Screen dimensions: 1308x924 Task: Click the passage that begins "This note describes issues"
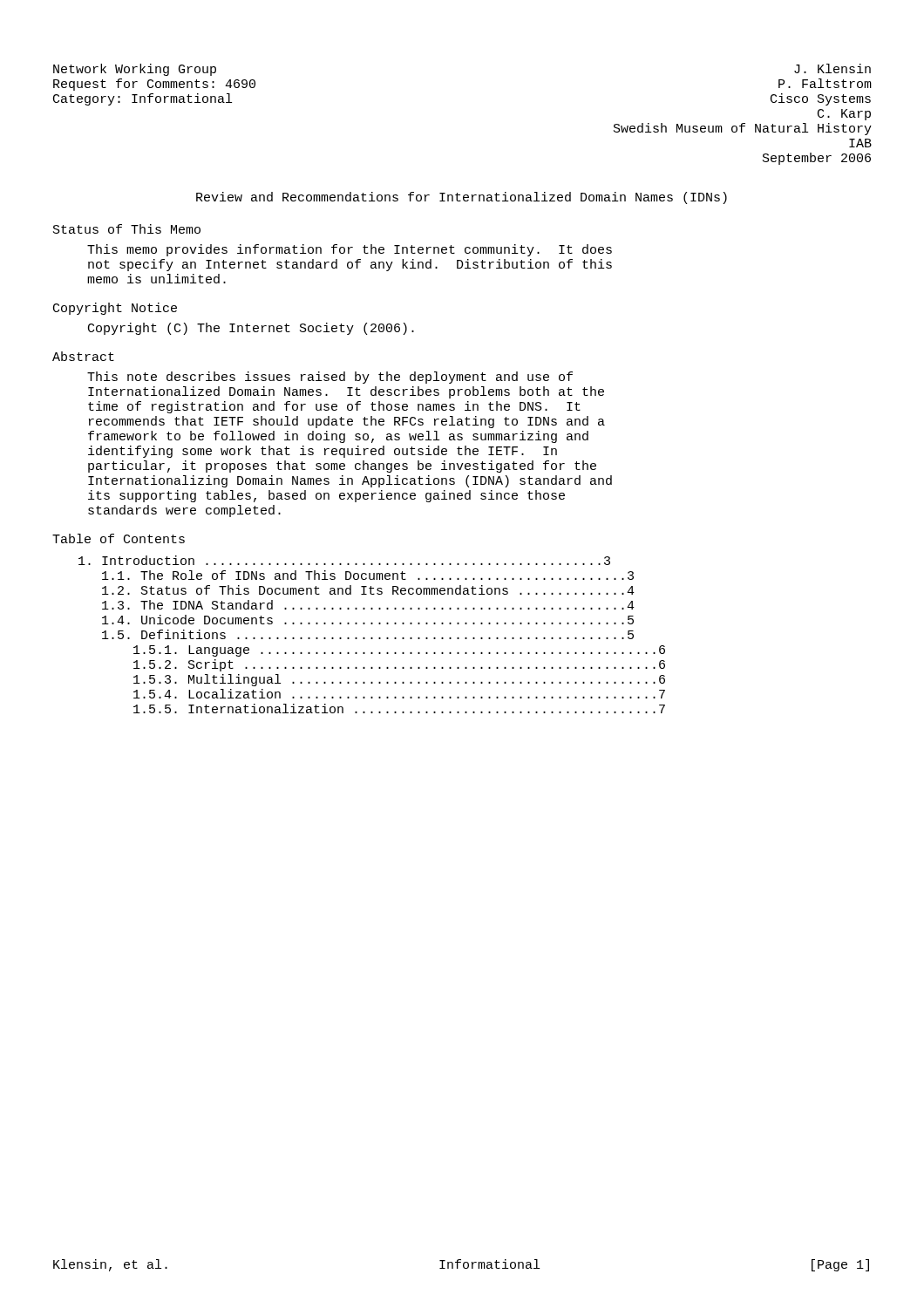point(350,445)
